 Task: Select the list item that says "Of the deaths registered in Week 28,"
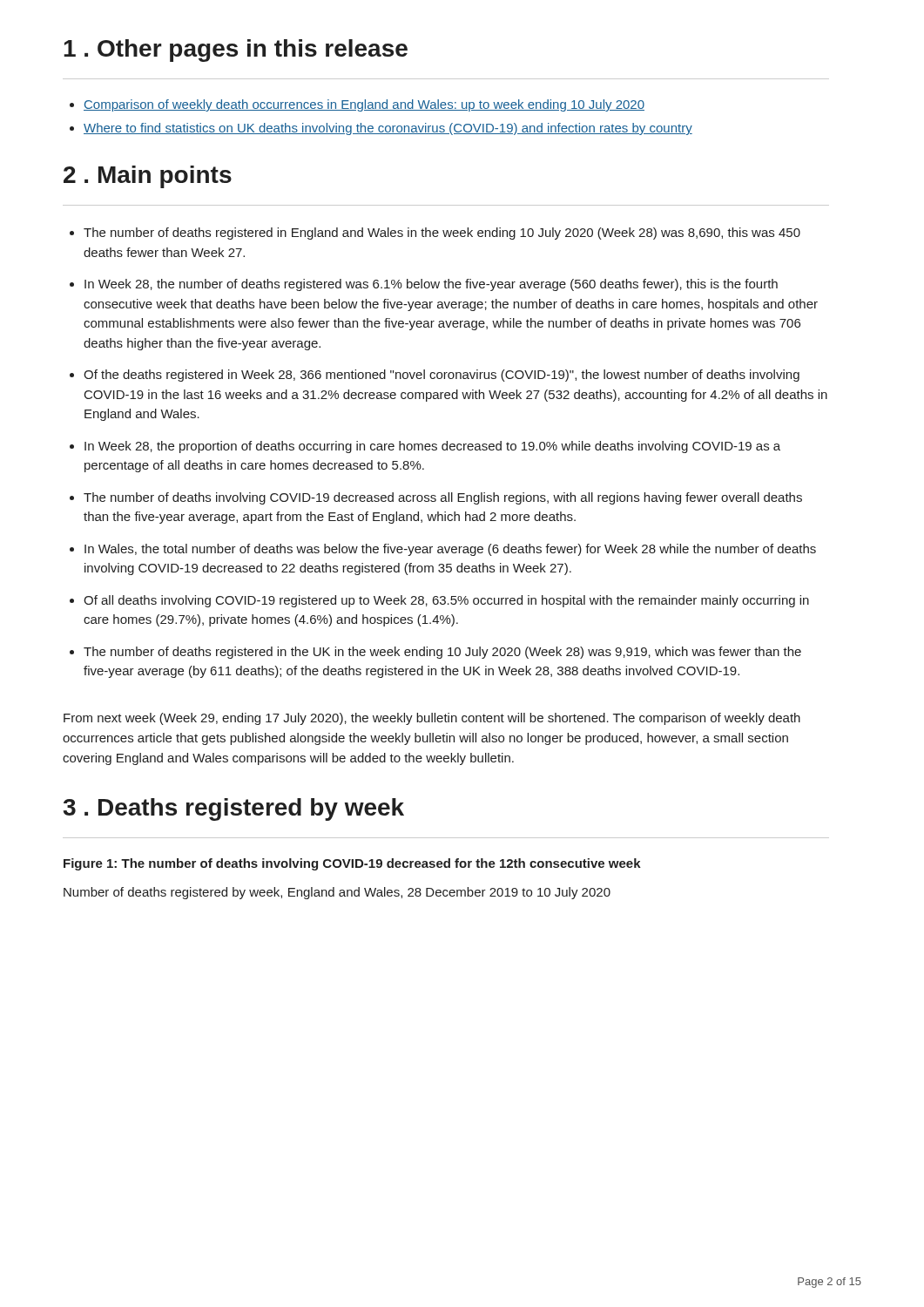click(456, 394)
